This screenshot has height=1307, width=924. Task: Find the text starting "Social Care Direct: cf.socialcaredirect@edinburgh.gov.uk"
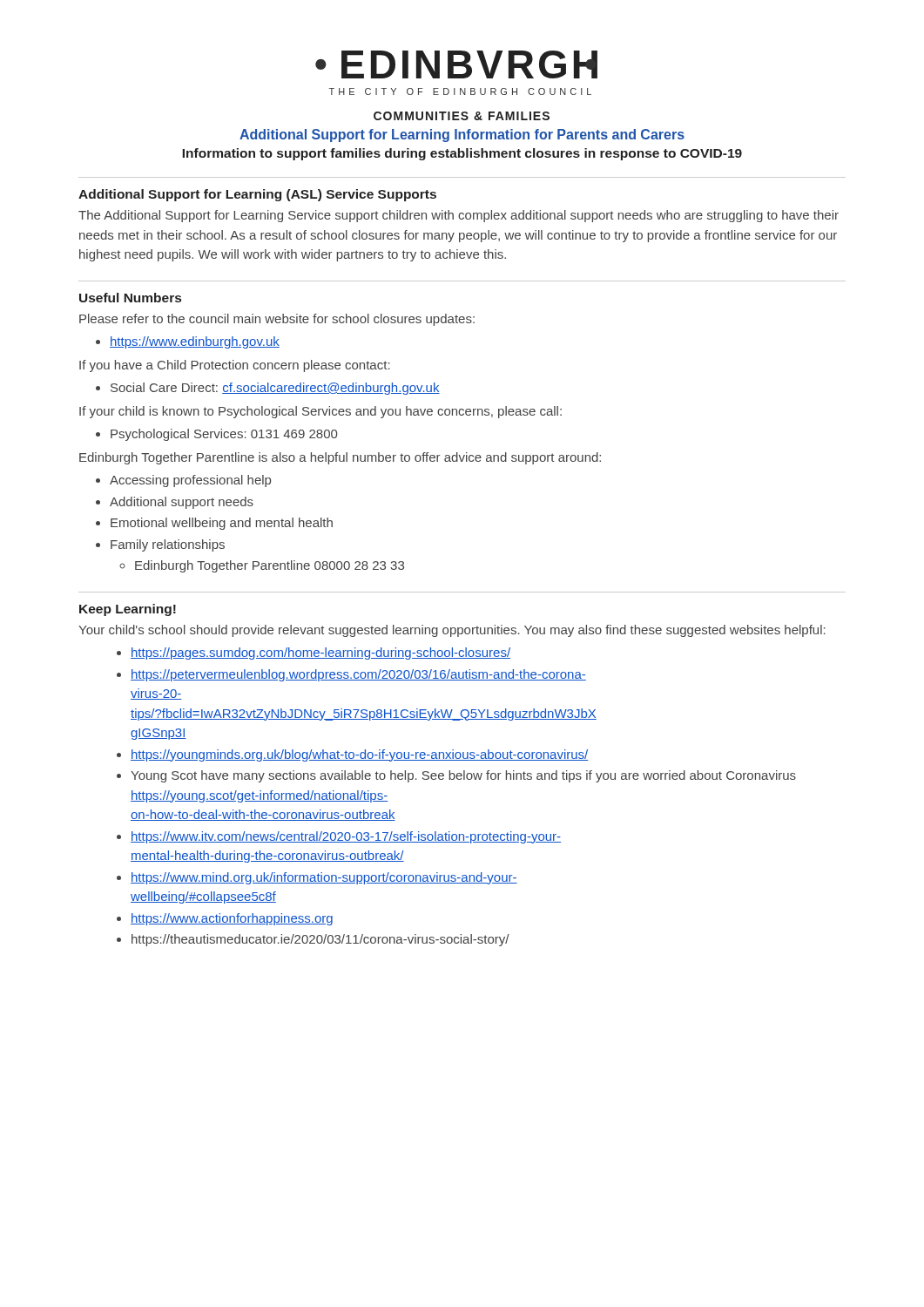(x=275, y=387)
